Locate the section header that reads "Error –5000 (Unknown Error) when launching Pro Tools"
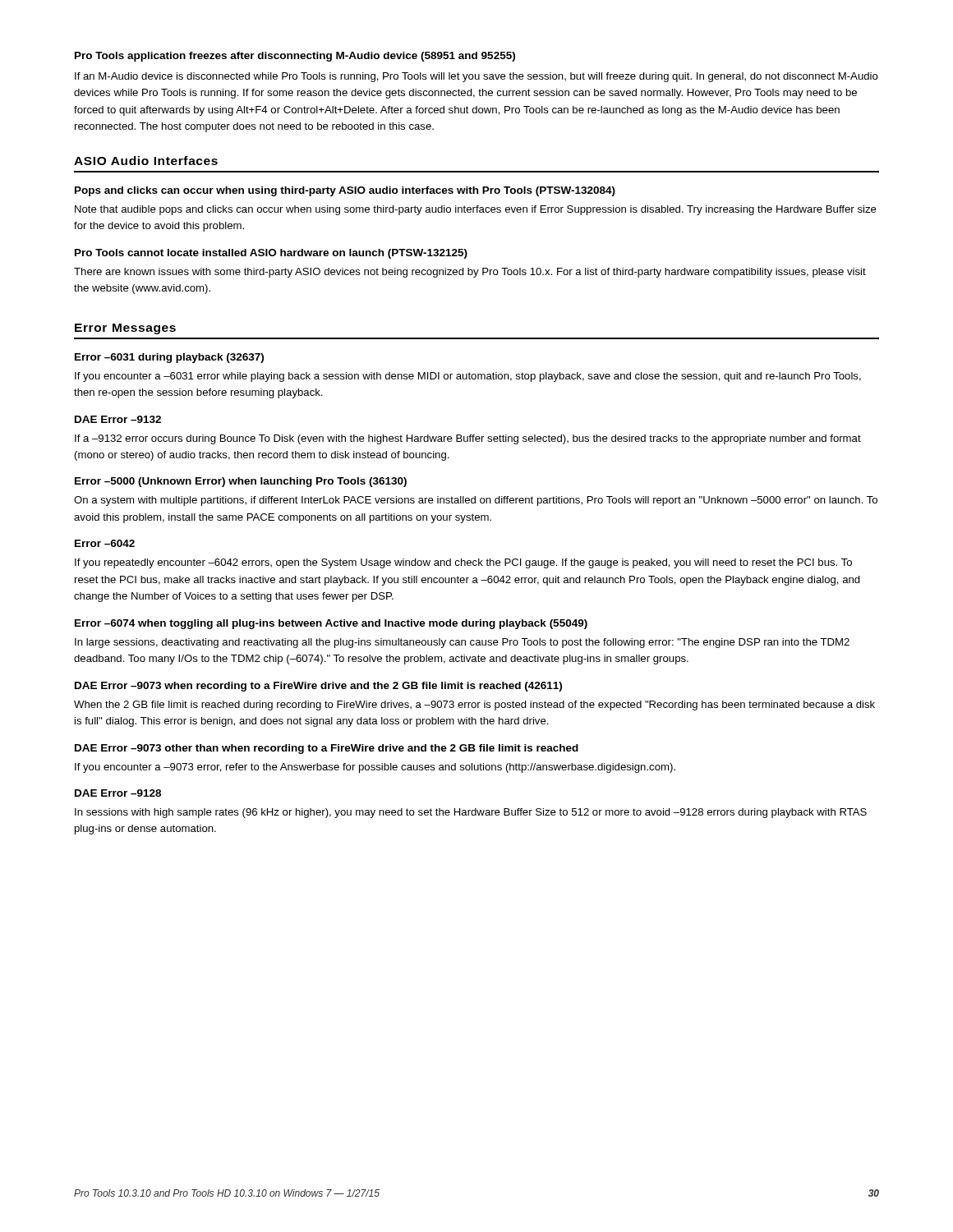Screen dimensions: 1232x953 [x=241, y=481]
